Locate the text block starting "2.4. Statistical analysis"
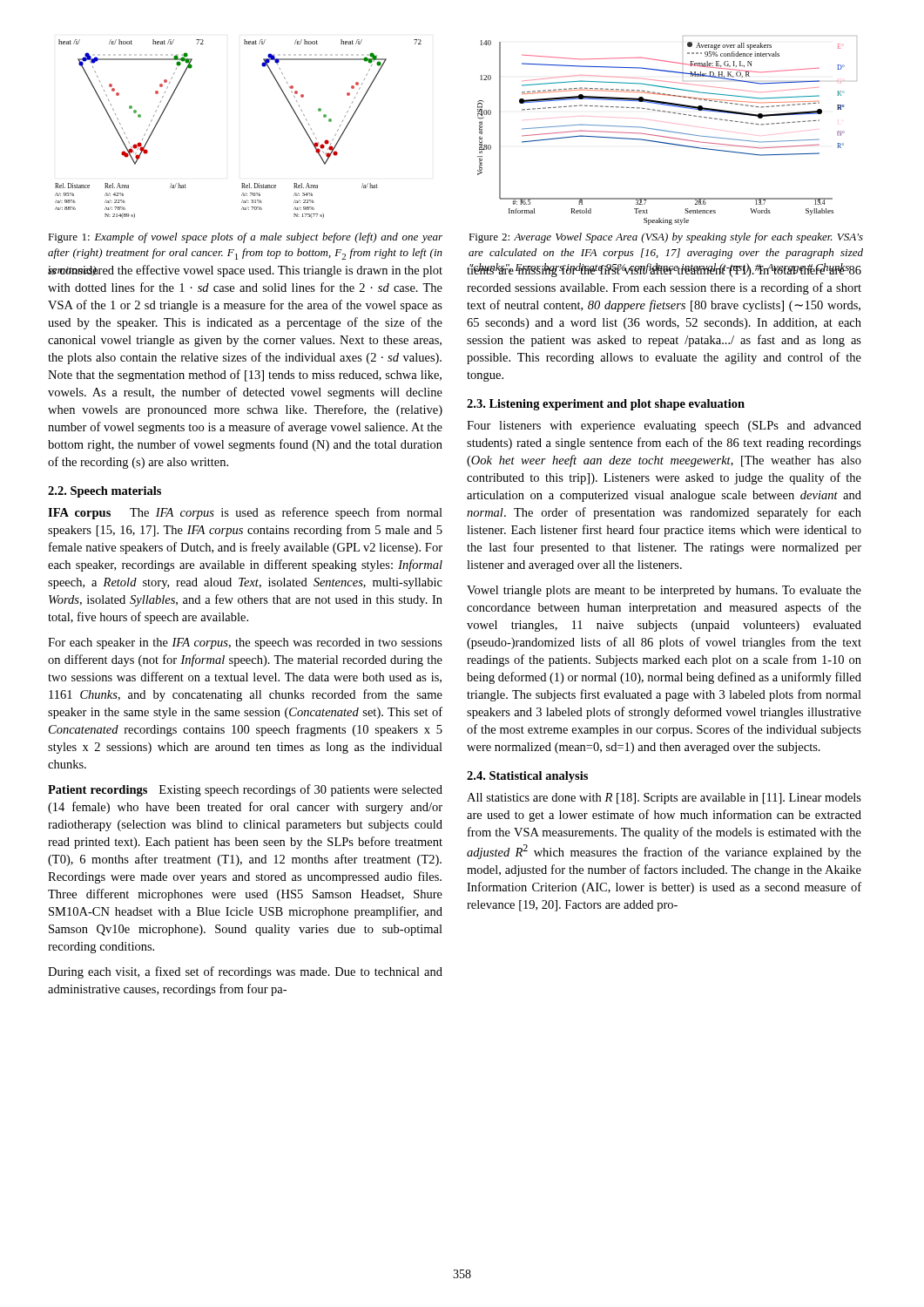 click(527, 777)
